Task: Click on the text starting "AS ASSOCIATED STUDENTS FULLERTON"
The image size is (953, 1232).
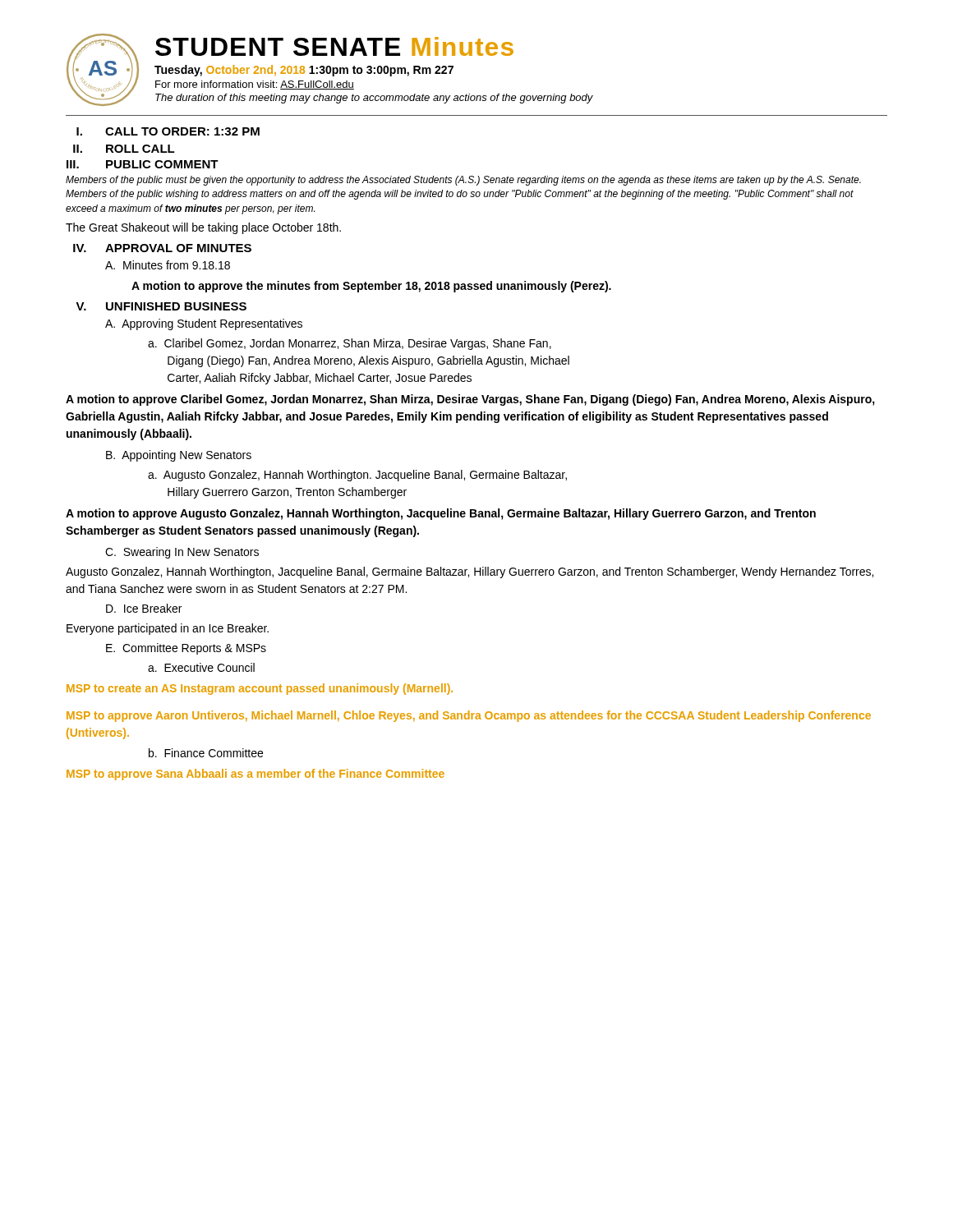Action: pyautogui.click(x=476, y=70)
